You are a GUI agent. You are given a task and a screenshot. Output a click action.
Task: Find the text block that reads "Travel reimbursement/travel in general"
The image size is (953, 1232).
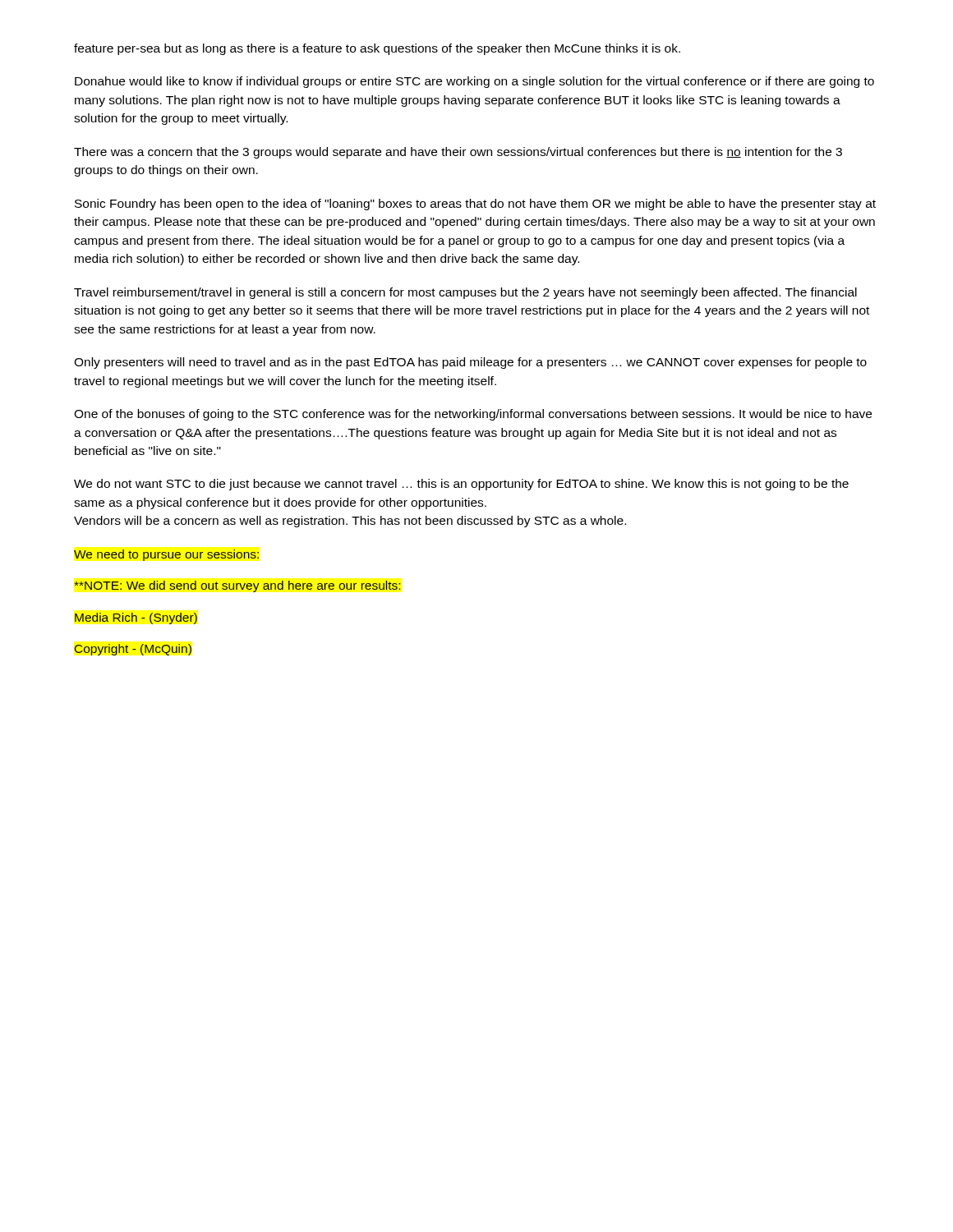coord(472,310)
